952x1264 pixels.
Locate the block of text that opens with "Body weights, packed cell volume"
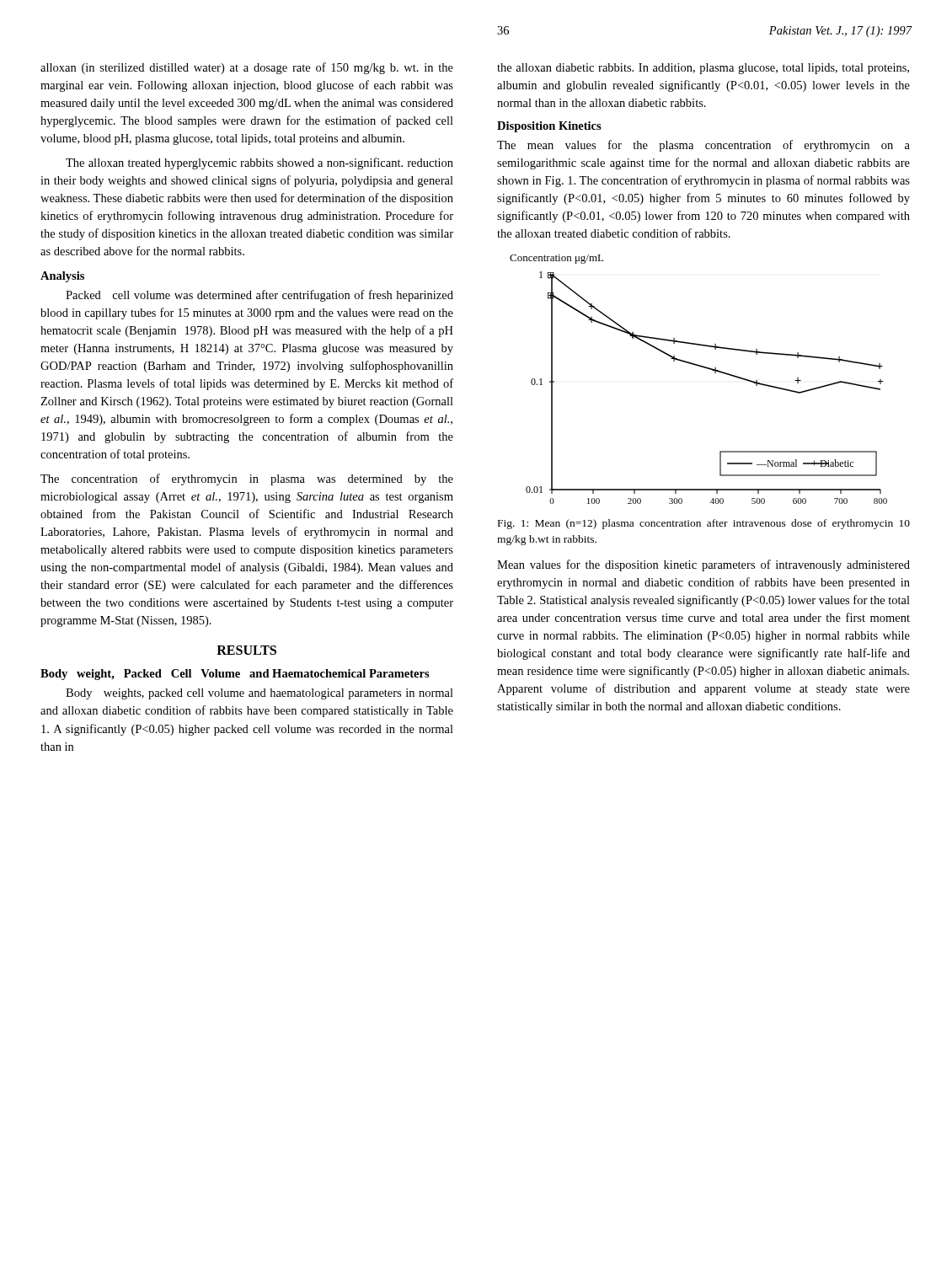tap(247, 720)
